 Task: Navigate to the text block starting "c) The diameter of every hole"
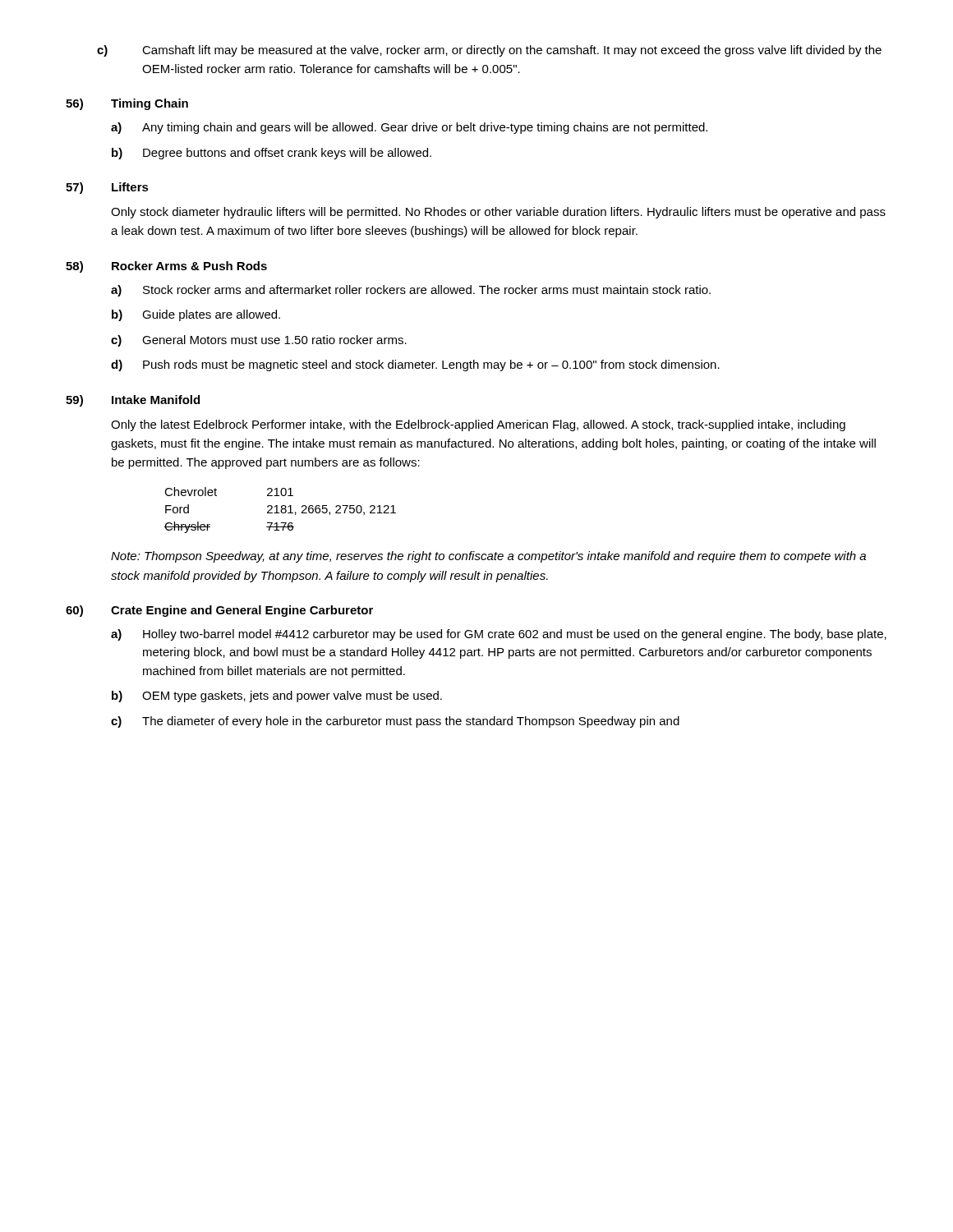pos(499,721)
